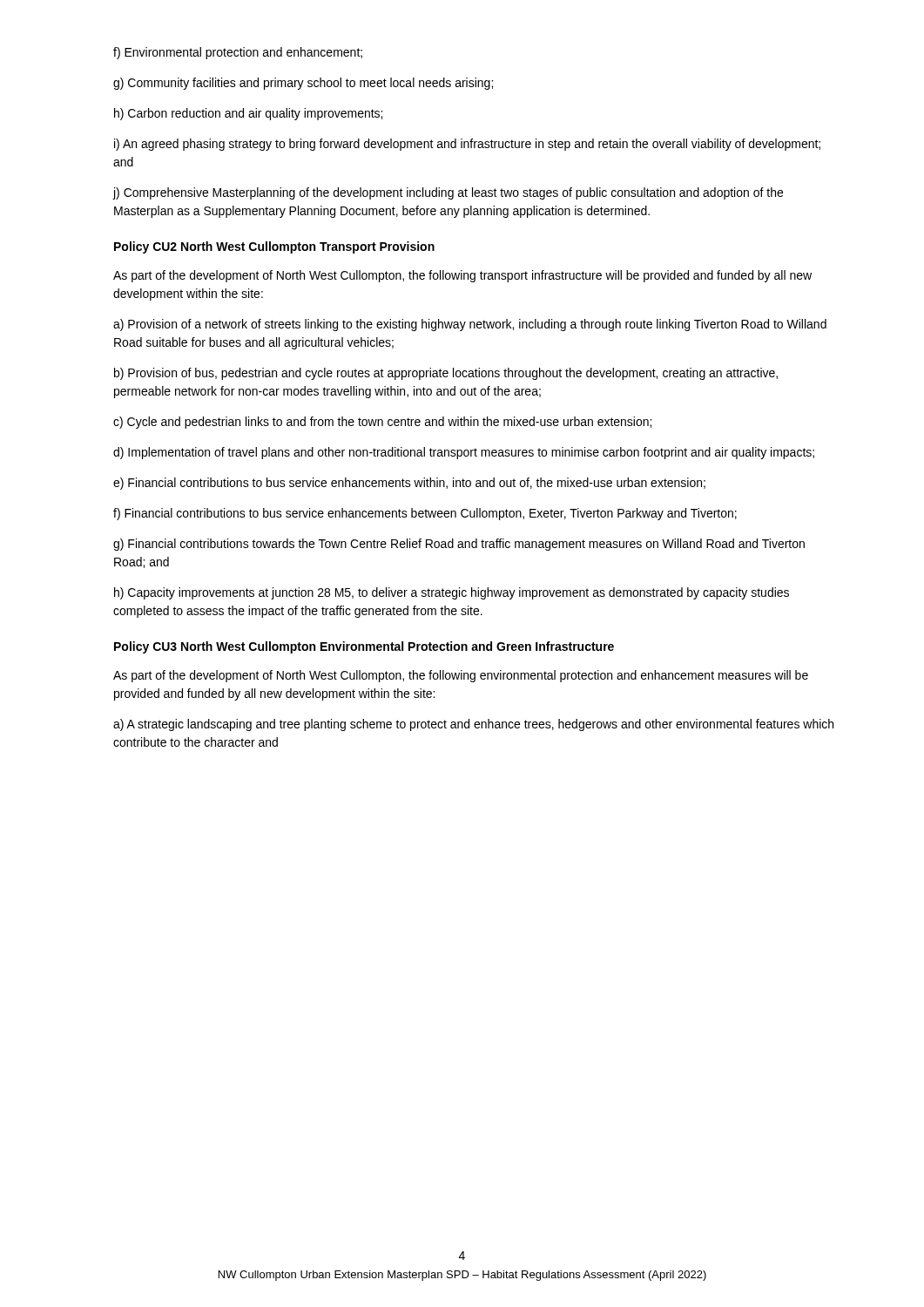Find the list item with the text "c) Cycle and pedestrian"
The width and height of the screenshot is (924, 1307).
tap(383, 422)
